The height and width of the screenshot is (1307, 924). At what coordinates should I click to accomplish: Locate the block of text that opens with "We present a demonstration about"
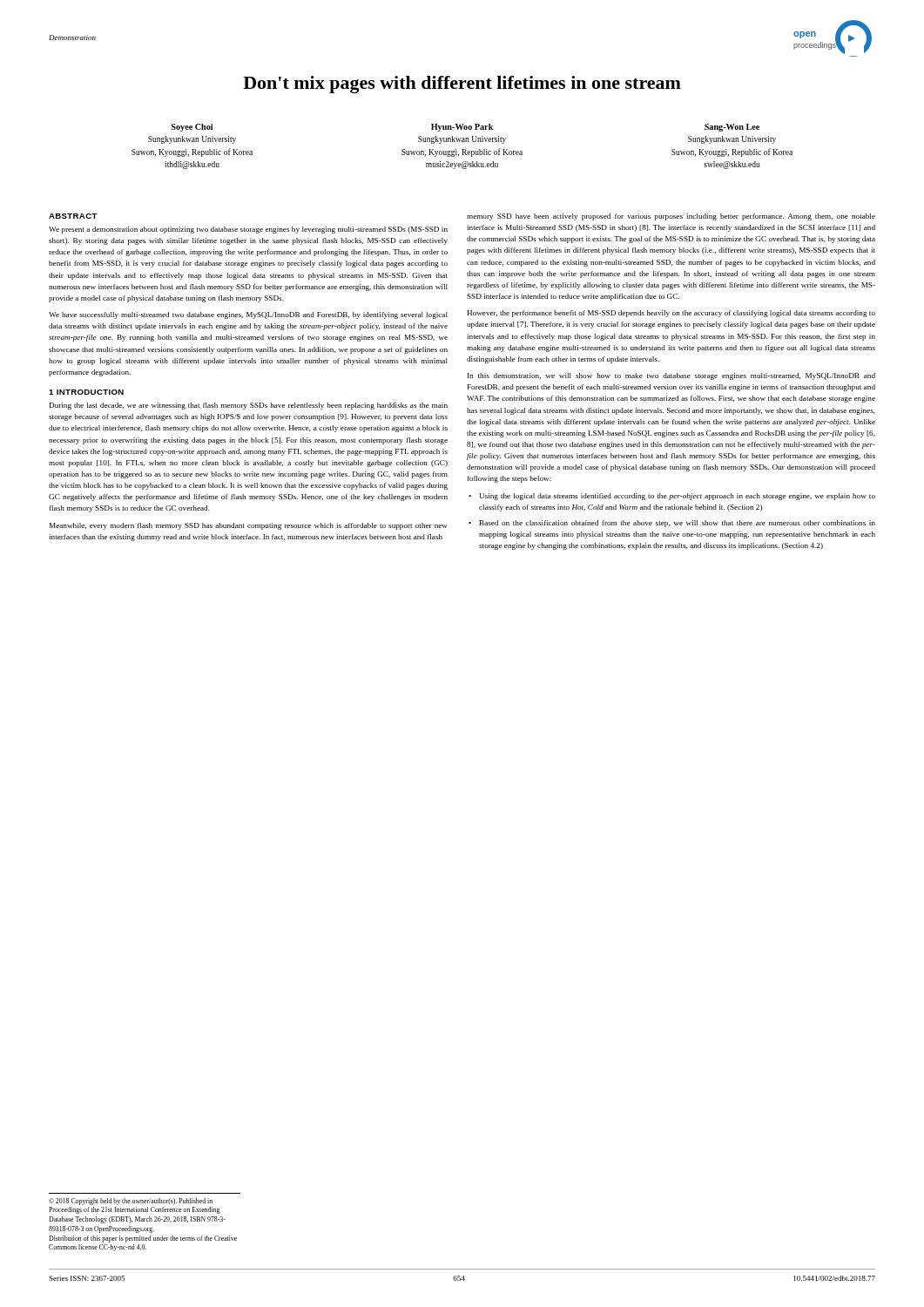click(248, 264)
